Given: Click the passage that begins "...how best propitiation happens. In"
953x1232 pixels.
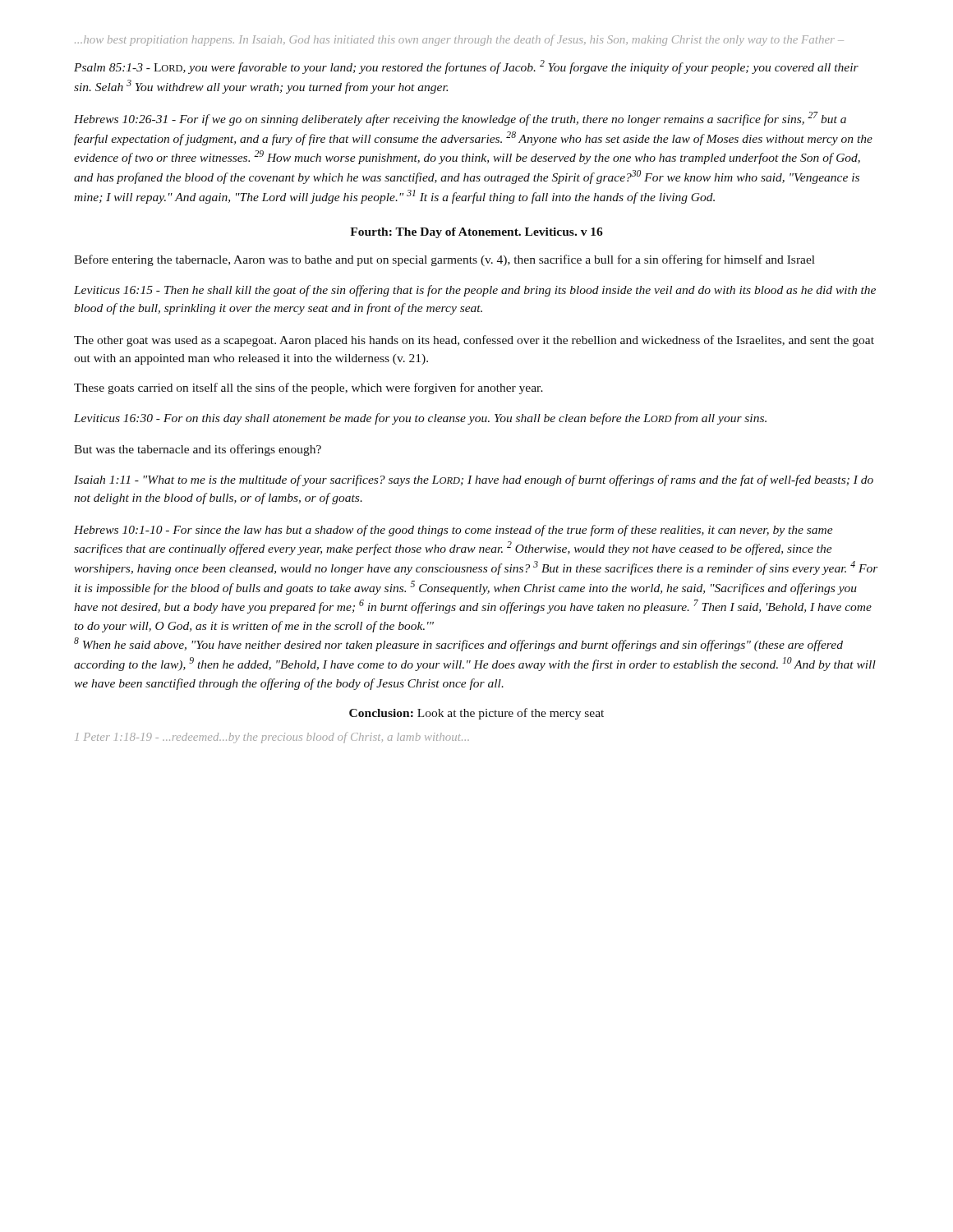Looking at the screenshot, I should coord(459,39).
